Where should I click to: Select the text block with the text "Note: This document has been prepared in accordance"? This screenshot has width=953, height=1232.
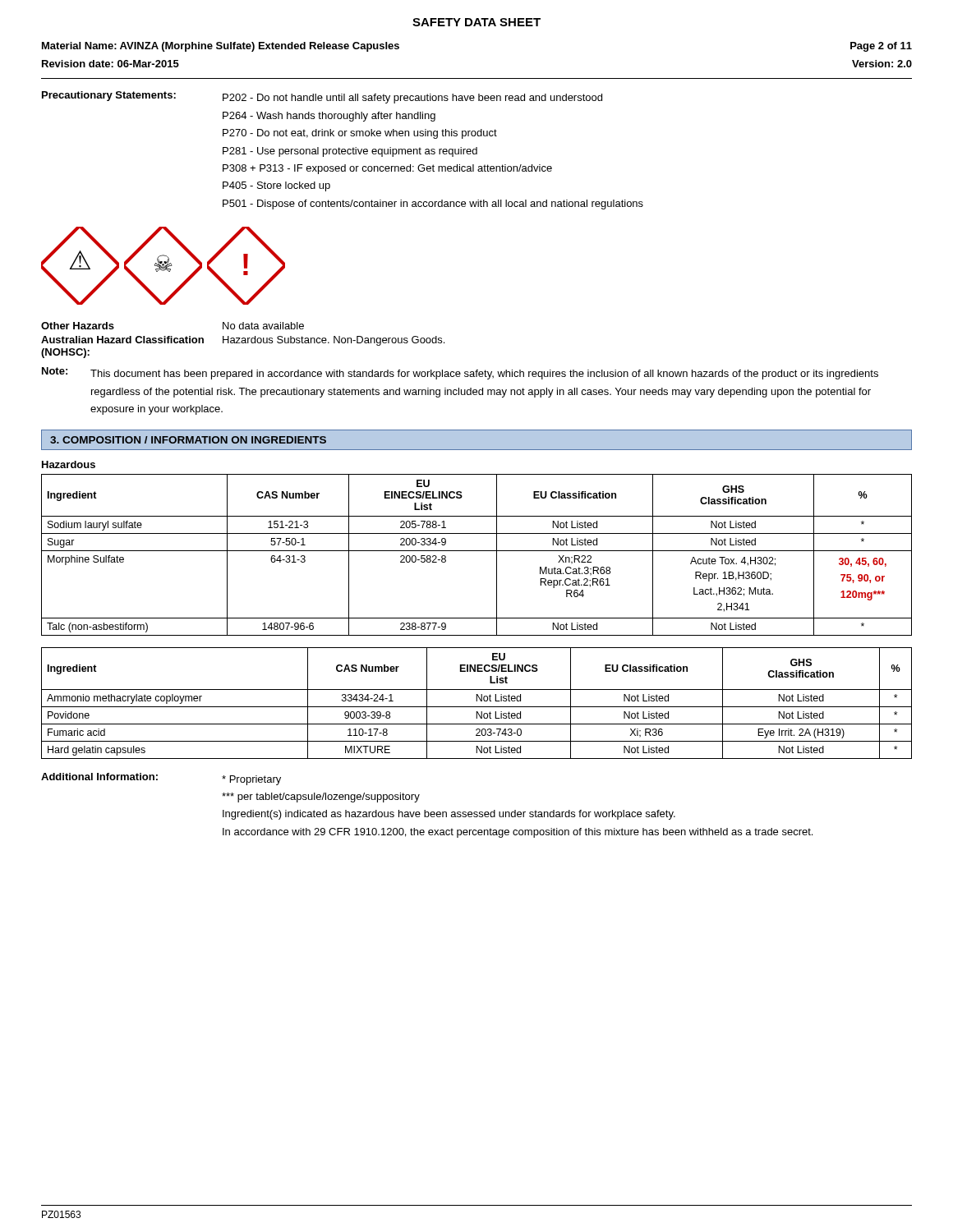coord(476,391)
